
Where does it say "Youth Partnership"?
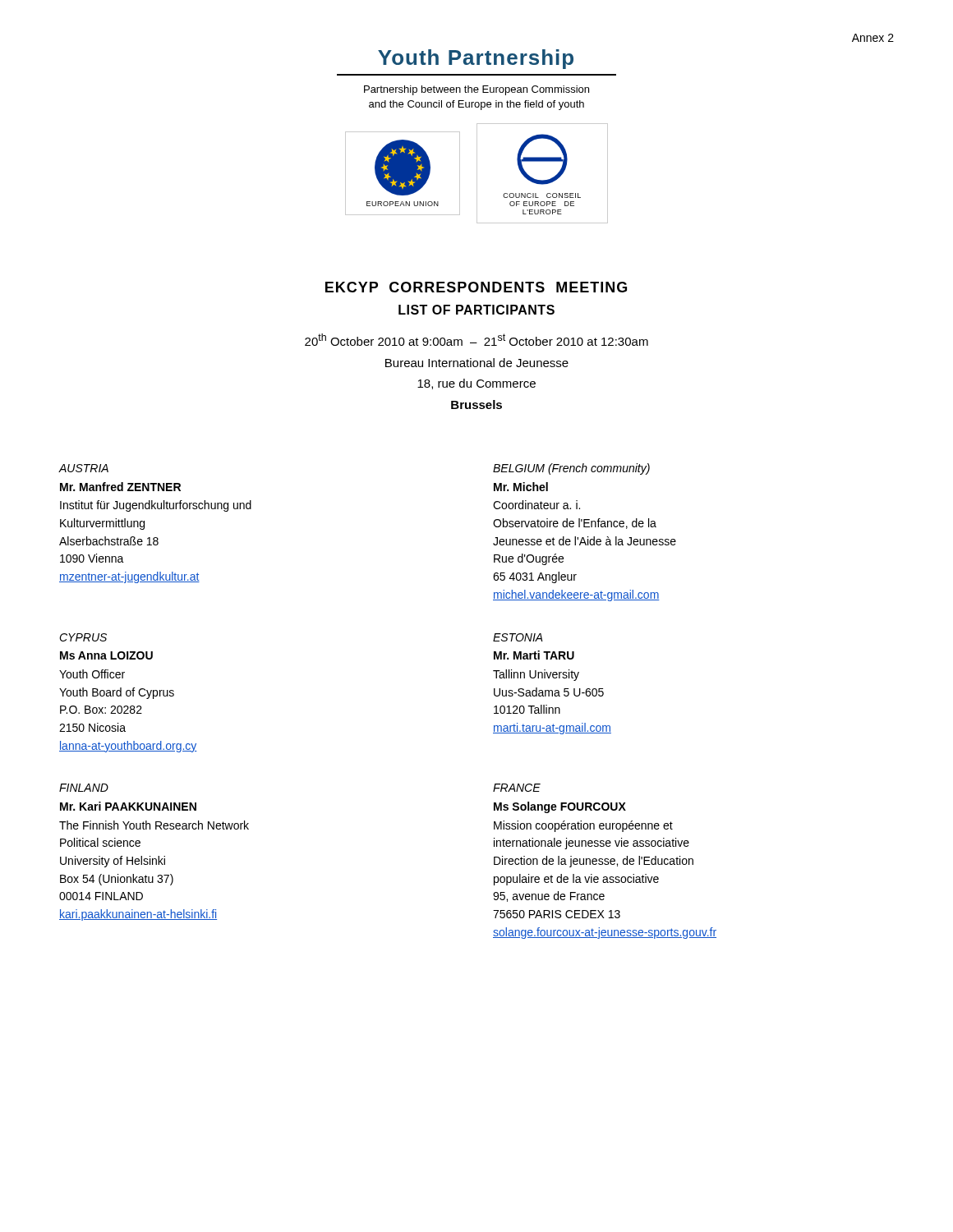pyautogui.click(x=476, y=58)
